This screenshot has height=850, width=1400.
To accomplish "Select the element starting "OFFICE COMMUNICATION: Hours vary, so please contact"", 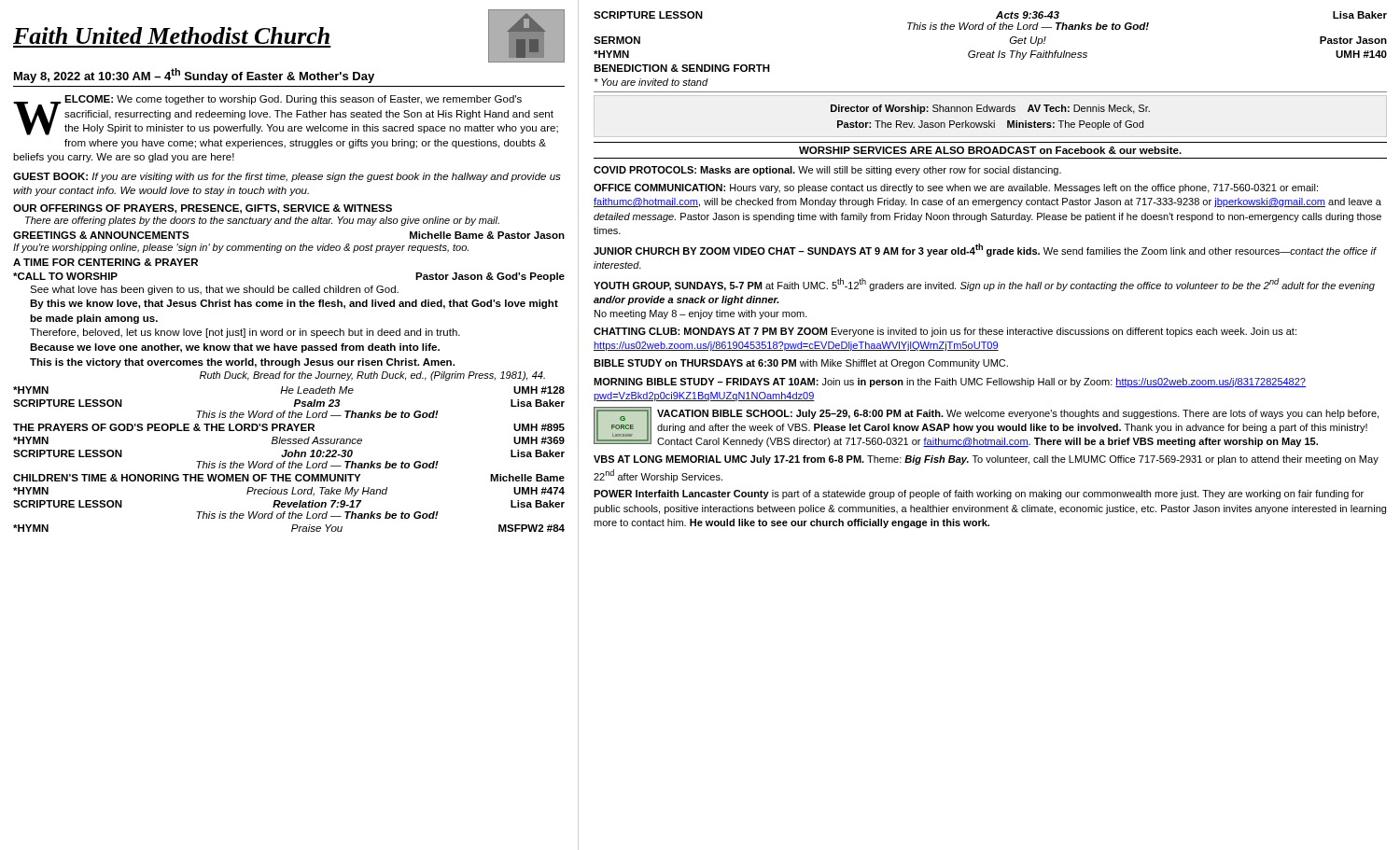I will point(988,209).
